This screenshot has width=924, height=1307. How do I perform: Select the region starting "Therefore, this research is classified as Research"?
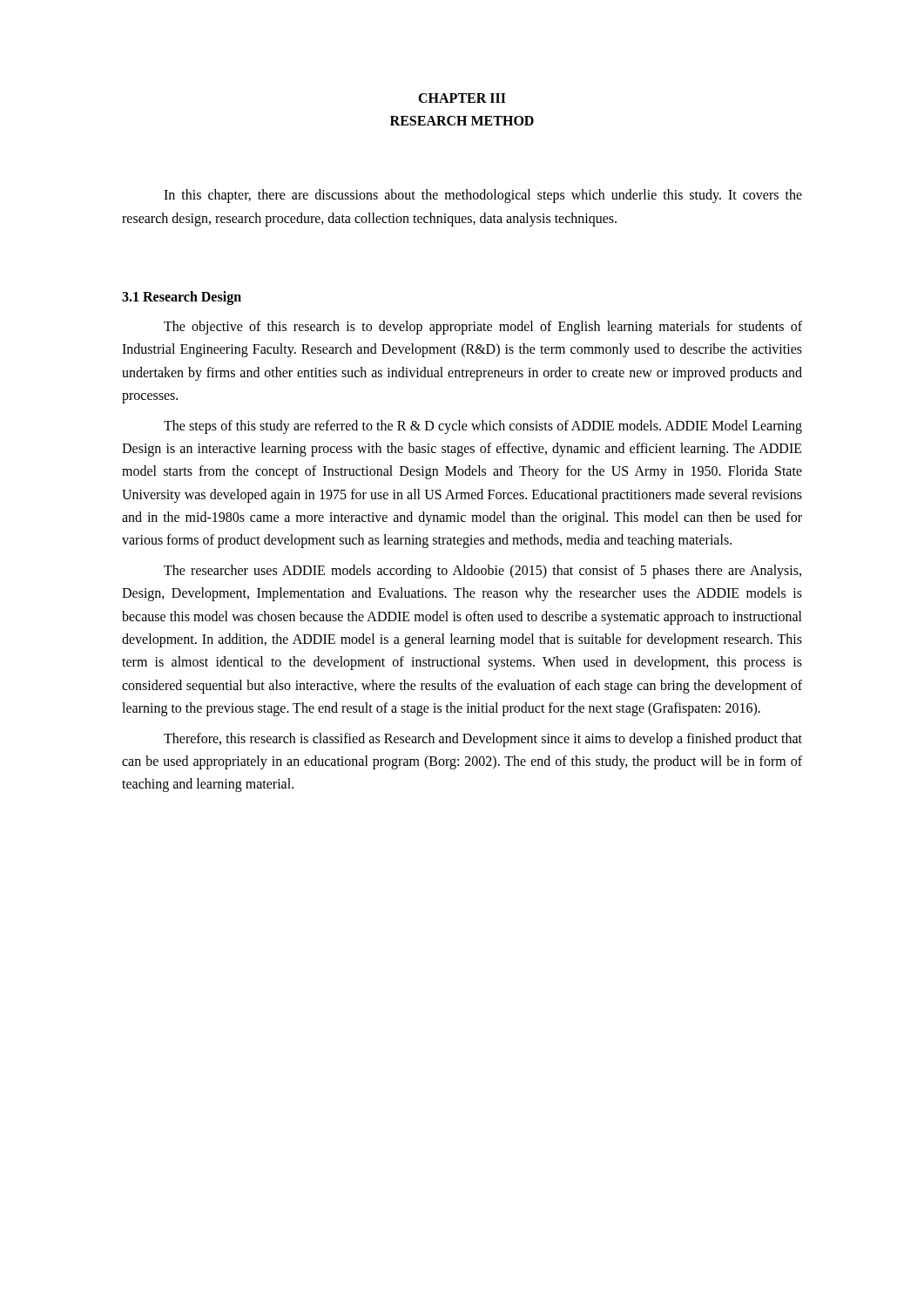462,761
